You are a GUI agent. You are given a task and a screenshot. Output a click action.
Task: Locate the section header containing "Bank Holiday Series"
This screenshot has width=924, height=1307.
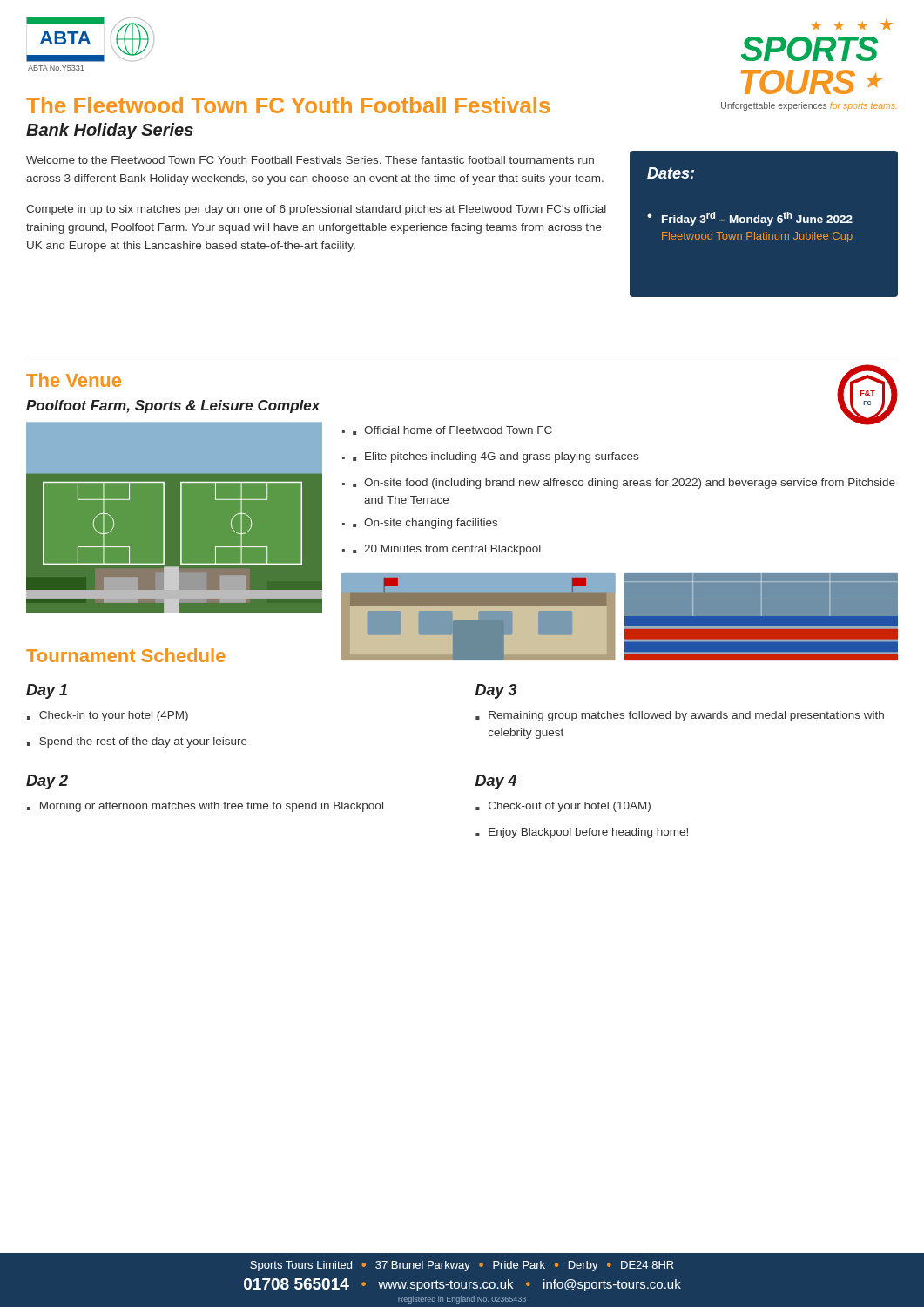coord(110,130)
